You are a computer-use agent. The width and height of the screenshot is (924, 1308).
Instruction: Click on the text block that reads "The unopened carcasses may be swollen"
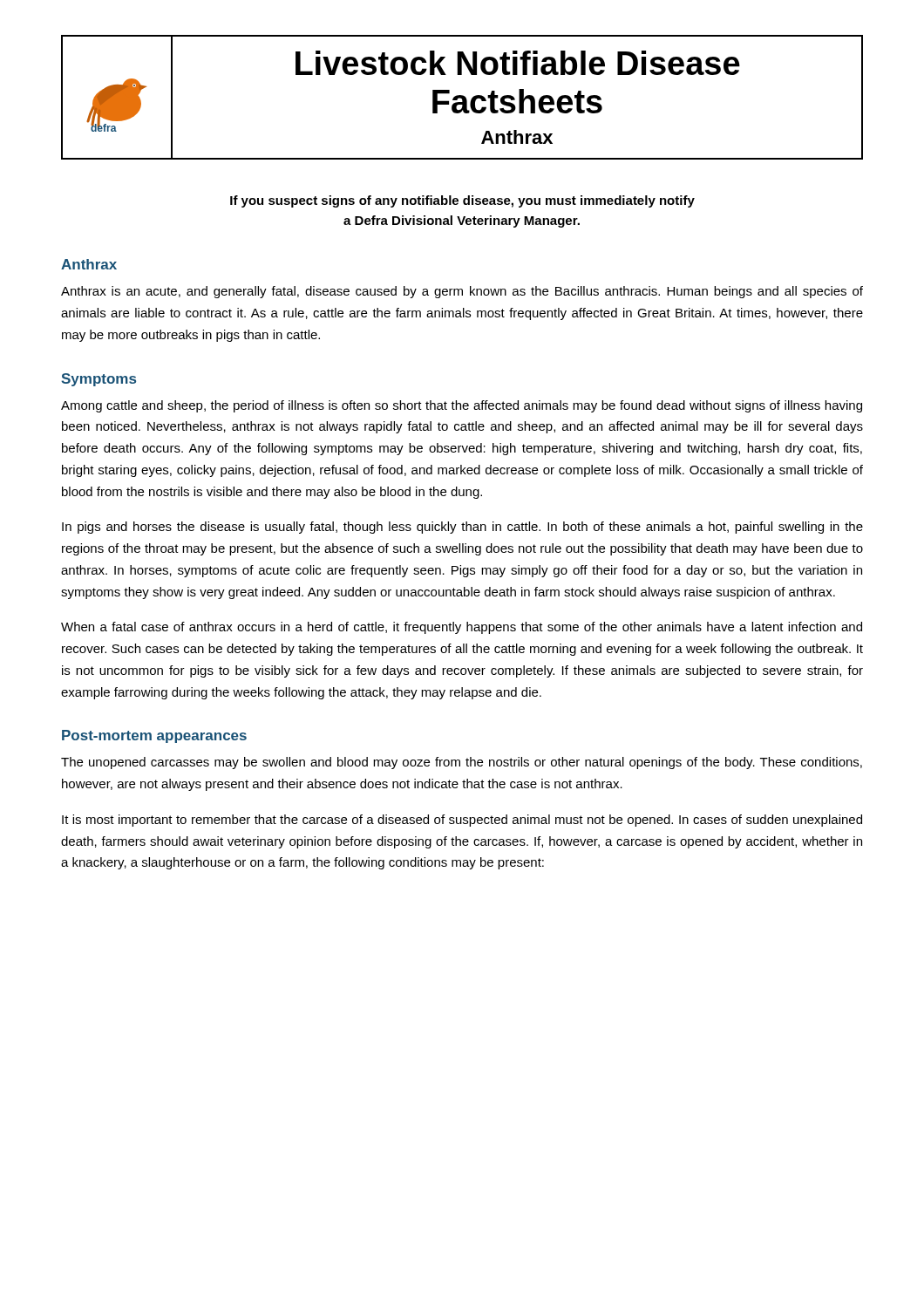point(462,773)
